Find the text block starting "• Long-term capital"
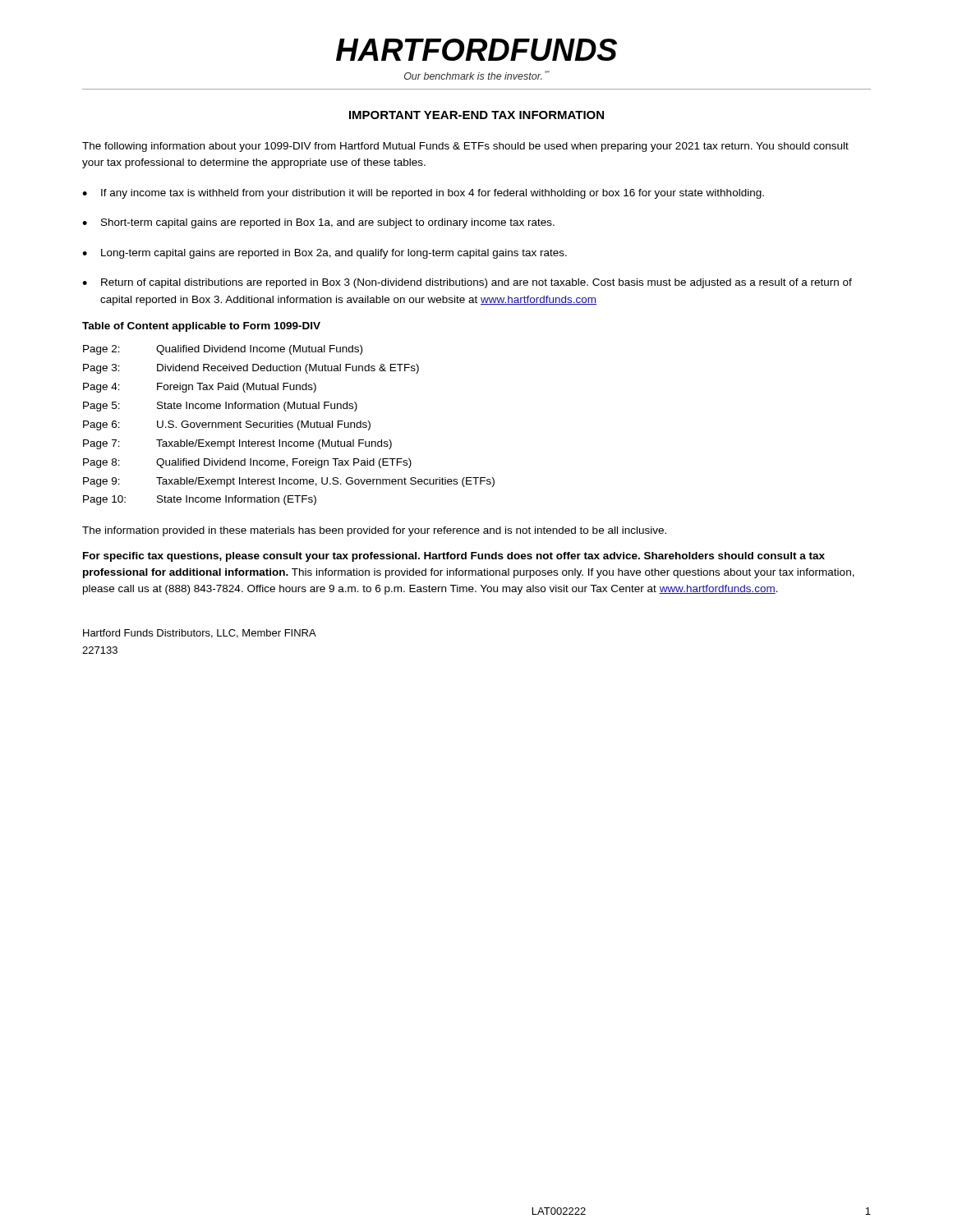953x1232 pixels. click(476, 254)
